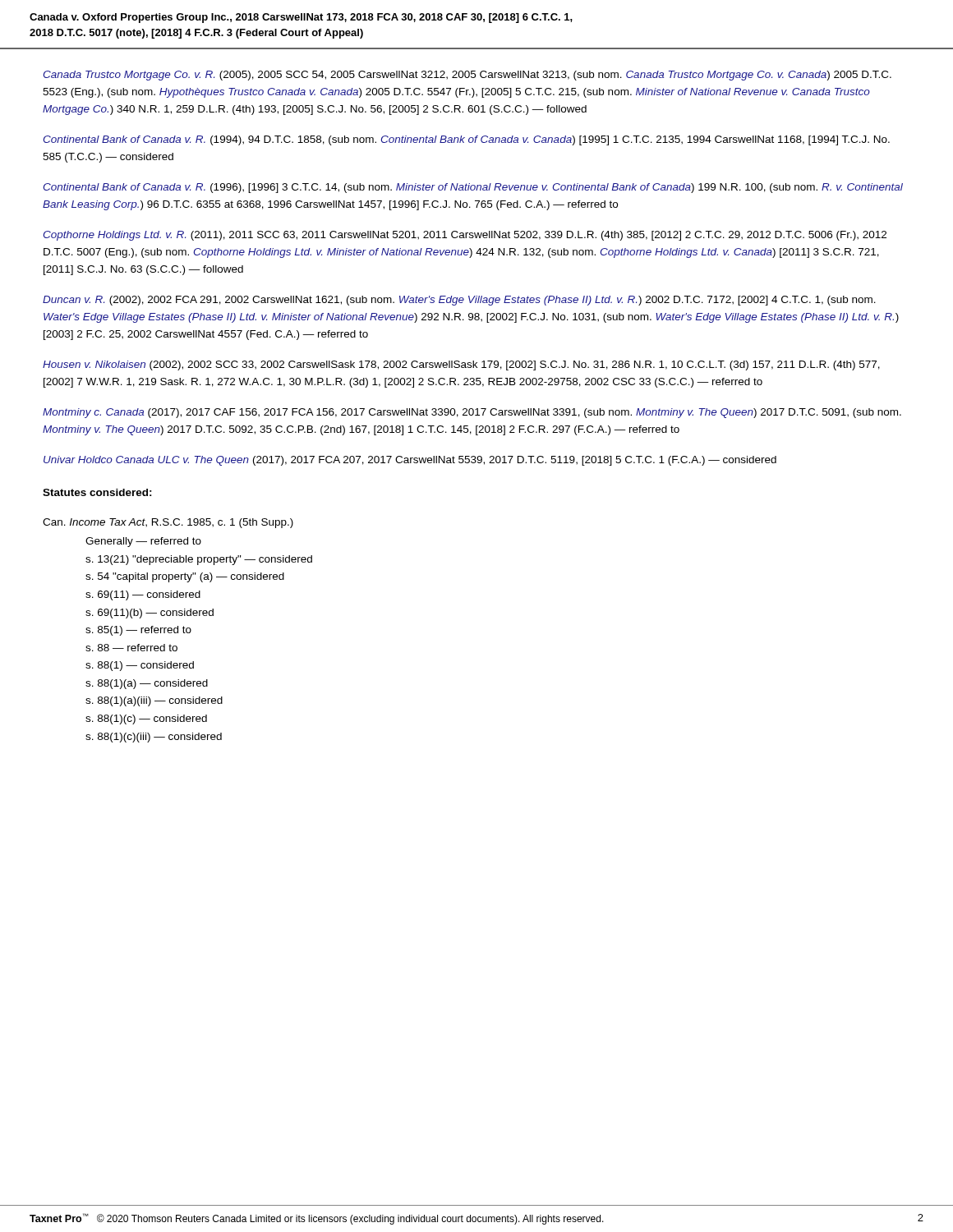Find the list item containing "s. 88 — referred to"
This screenshot has width=953, height=1232.
pyautogui.click(x=132, y=647)
